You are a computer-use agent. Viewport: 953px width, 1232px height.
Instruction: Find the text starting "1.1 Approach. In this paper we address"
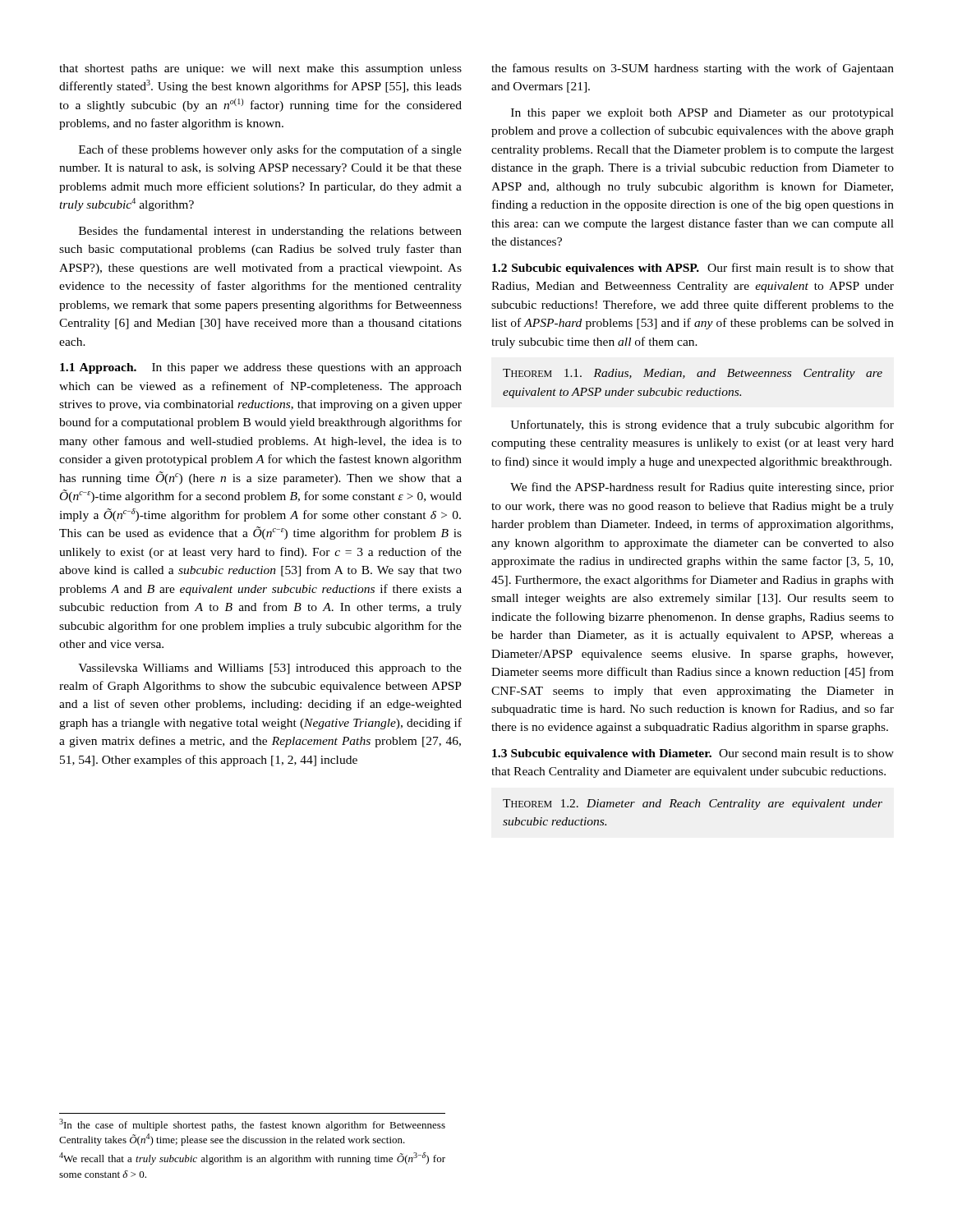260,506
